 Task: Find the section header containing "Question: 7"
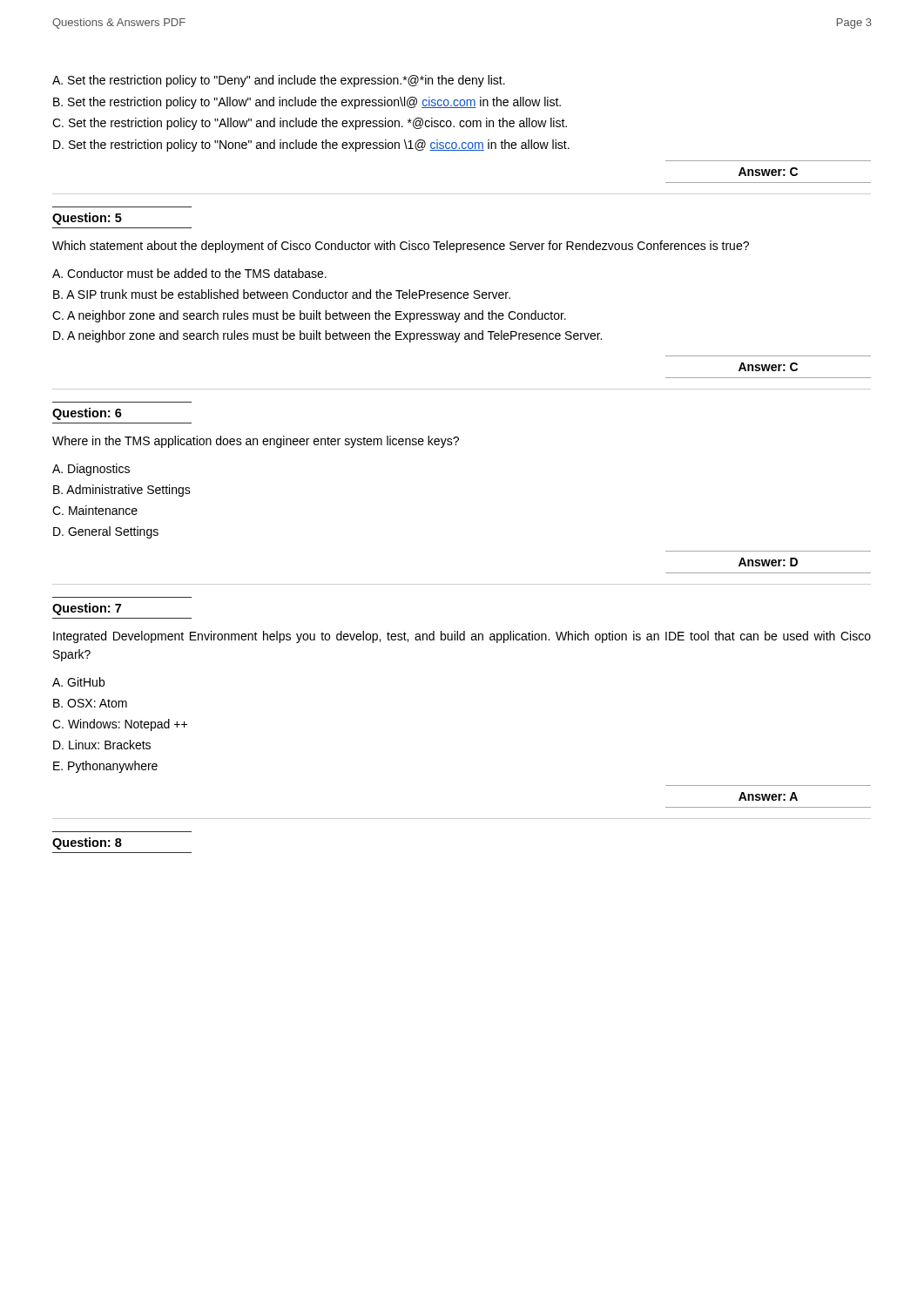pos(87,608)
